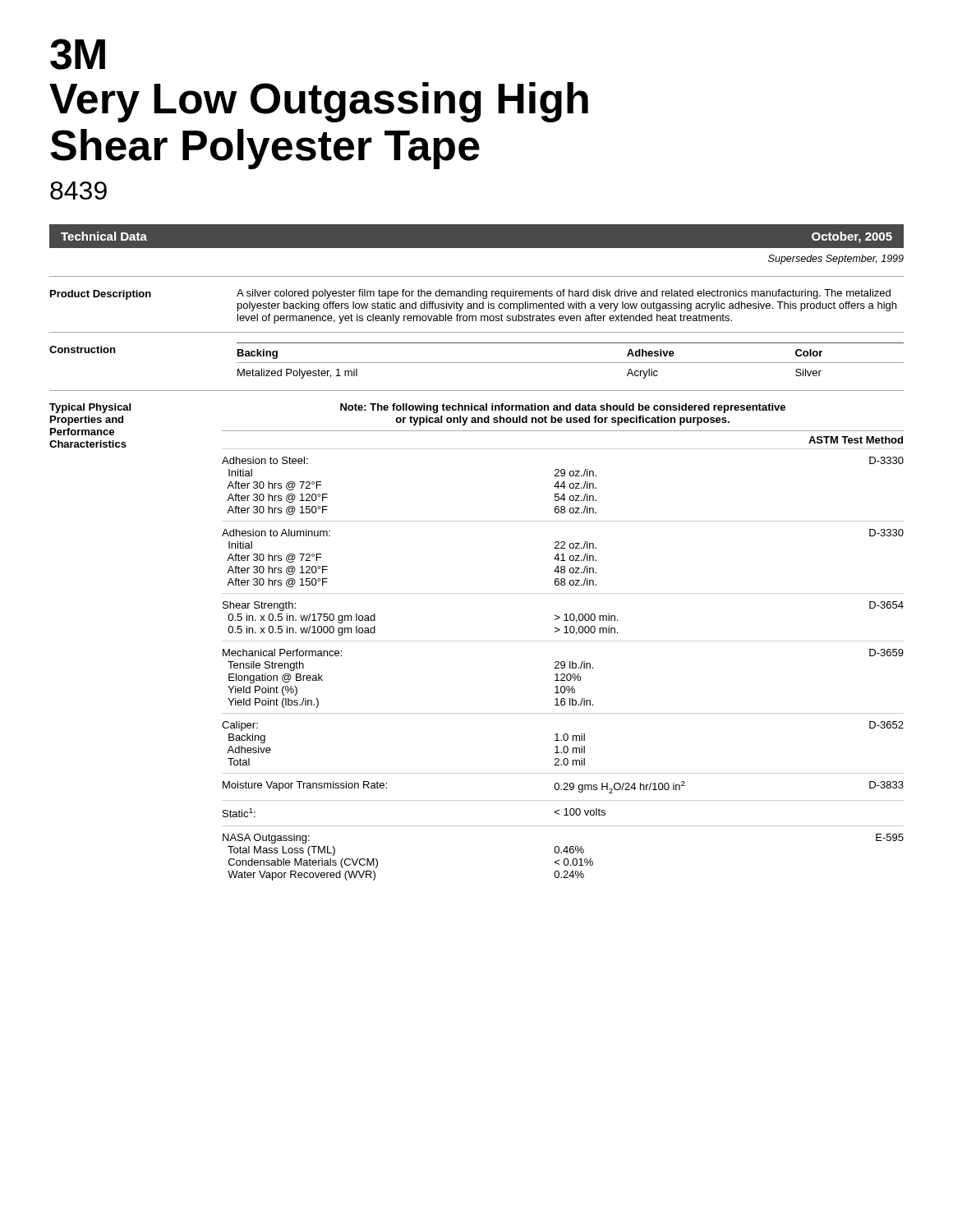Select the table that reads "Metalized Polyester, 1 mil"
Image resolution: width=953 pixels, height=1232 pixels.
(x=570, y=362)
